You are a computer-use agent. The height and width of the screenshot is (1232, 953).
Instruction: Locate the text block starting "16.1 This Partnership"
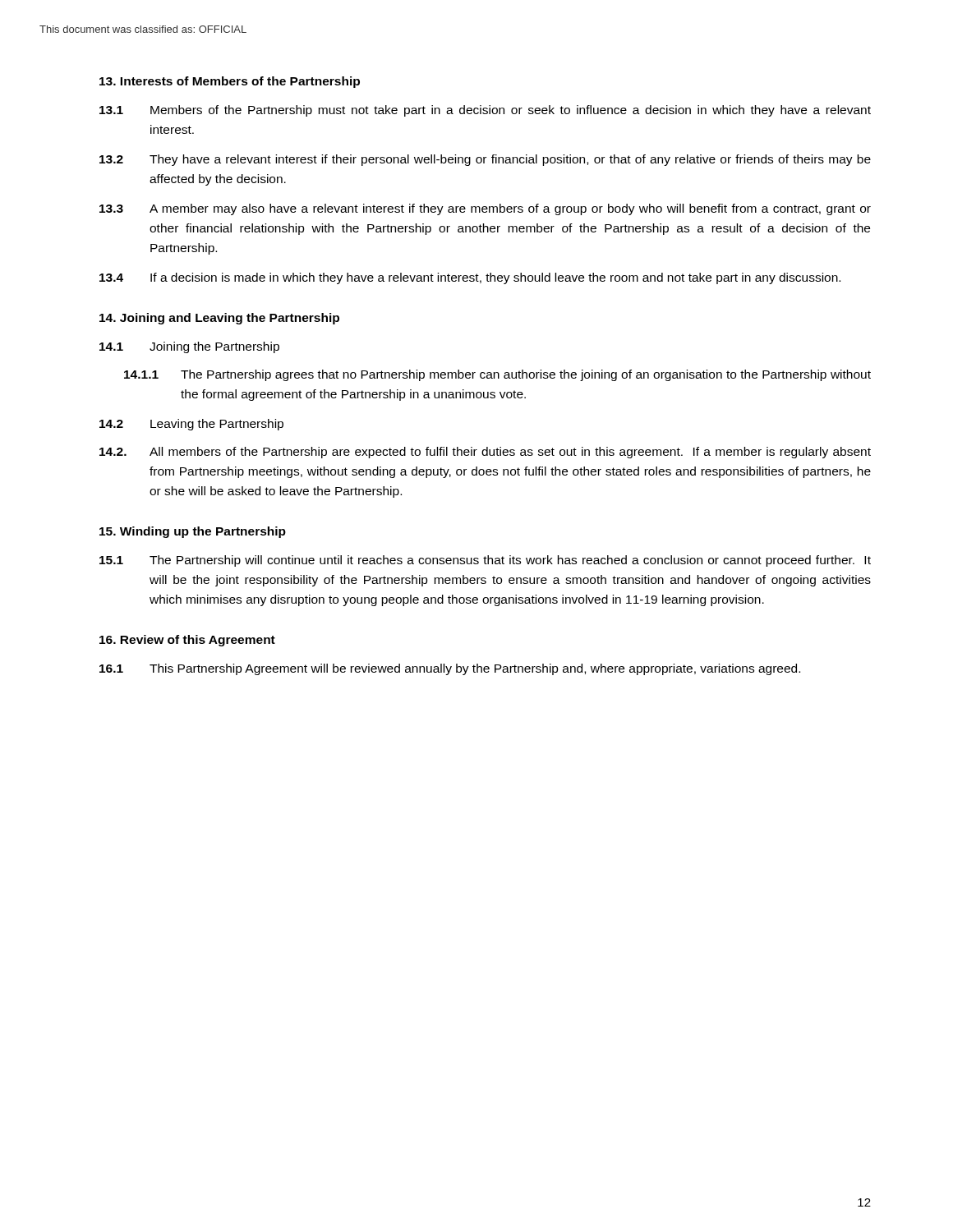[485, 669]
